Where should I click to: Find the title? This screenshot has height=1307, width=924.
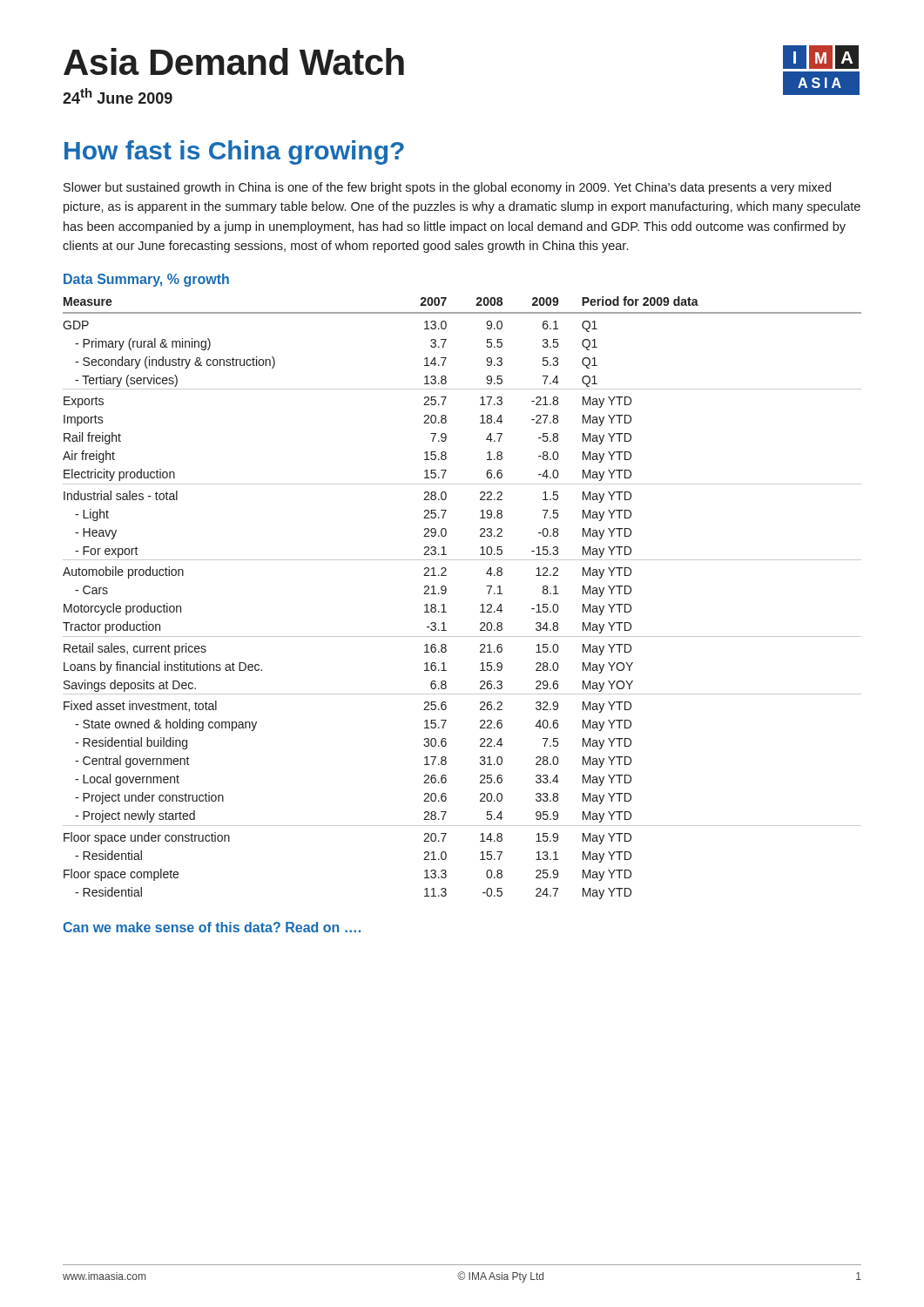(423, 75)
